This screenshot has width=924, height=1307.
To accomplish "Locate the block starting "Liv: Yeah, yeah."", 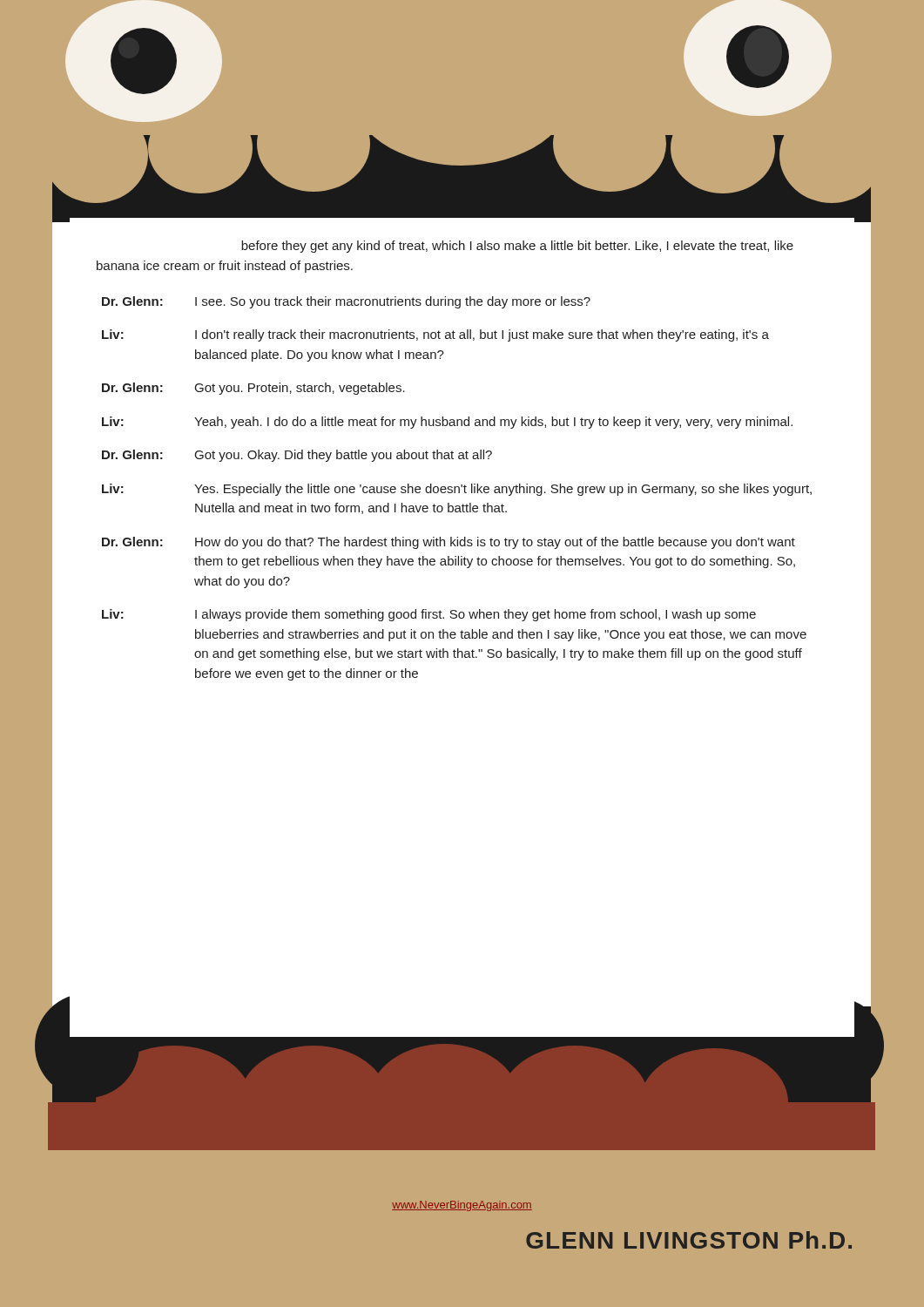I will [462, 422].
